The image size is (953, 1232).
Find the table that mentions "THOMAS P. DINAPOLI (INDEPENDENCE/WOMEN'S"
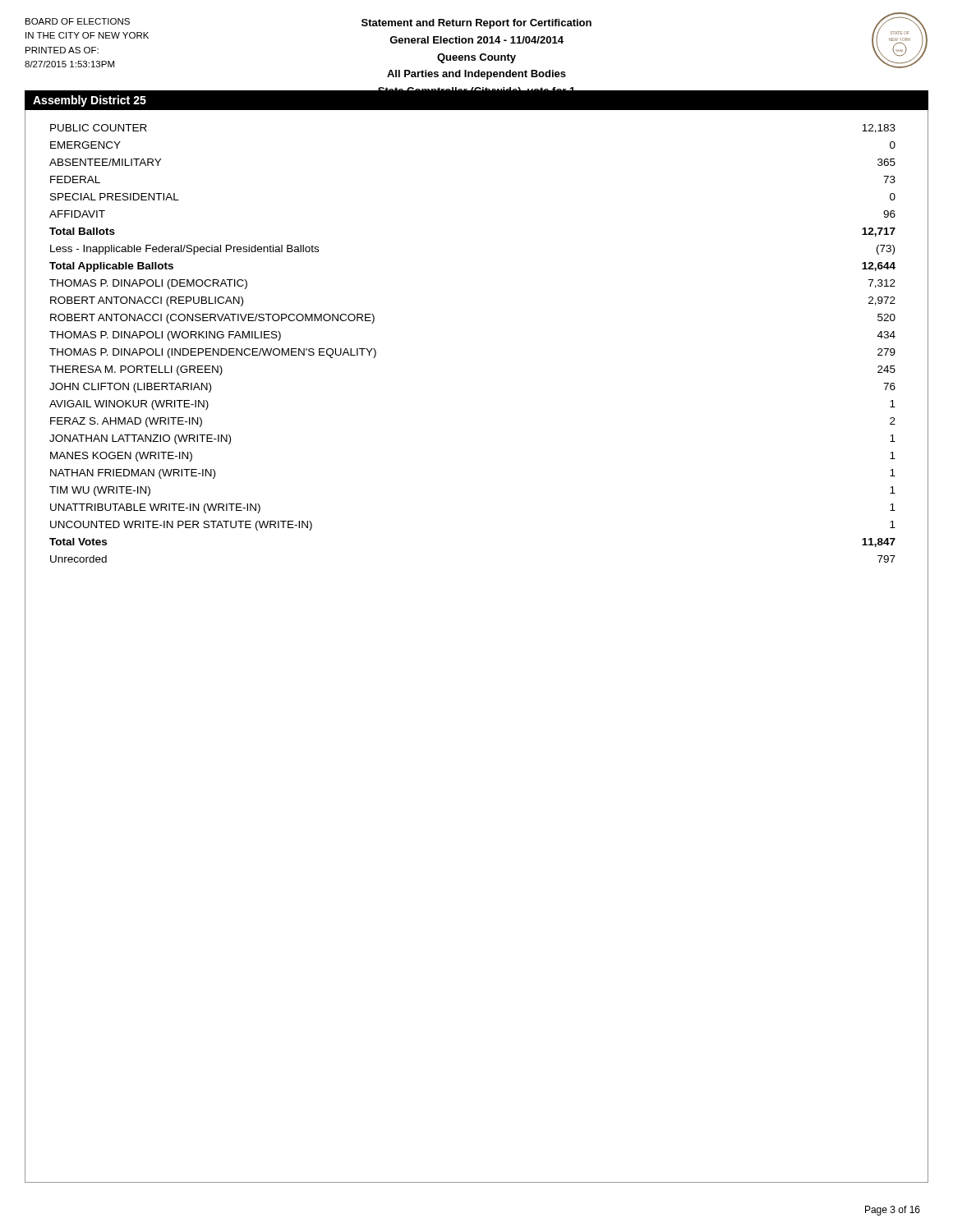tap(476, 343)
